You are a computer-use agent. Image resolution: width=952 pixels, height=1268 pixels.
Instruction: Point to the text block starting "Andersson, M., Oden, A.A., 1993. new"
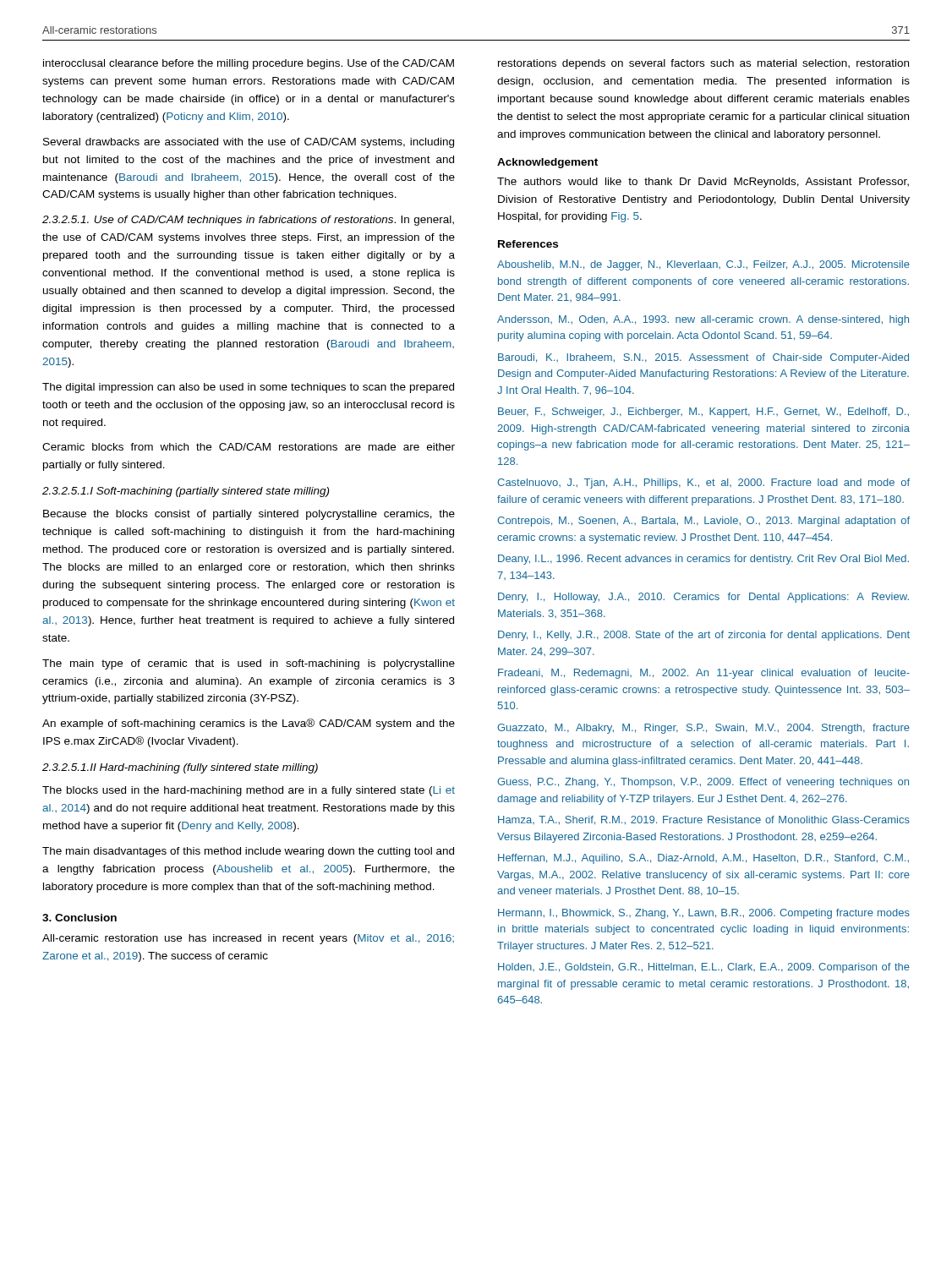click(703, 327)
